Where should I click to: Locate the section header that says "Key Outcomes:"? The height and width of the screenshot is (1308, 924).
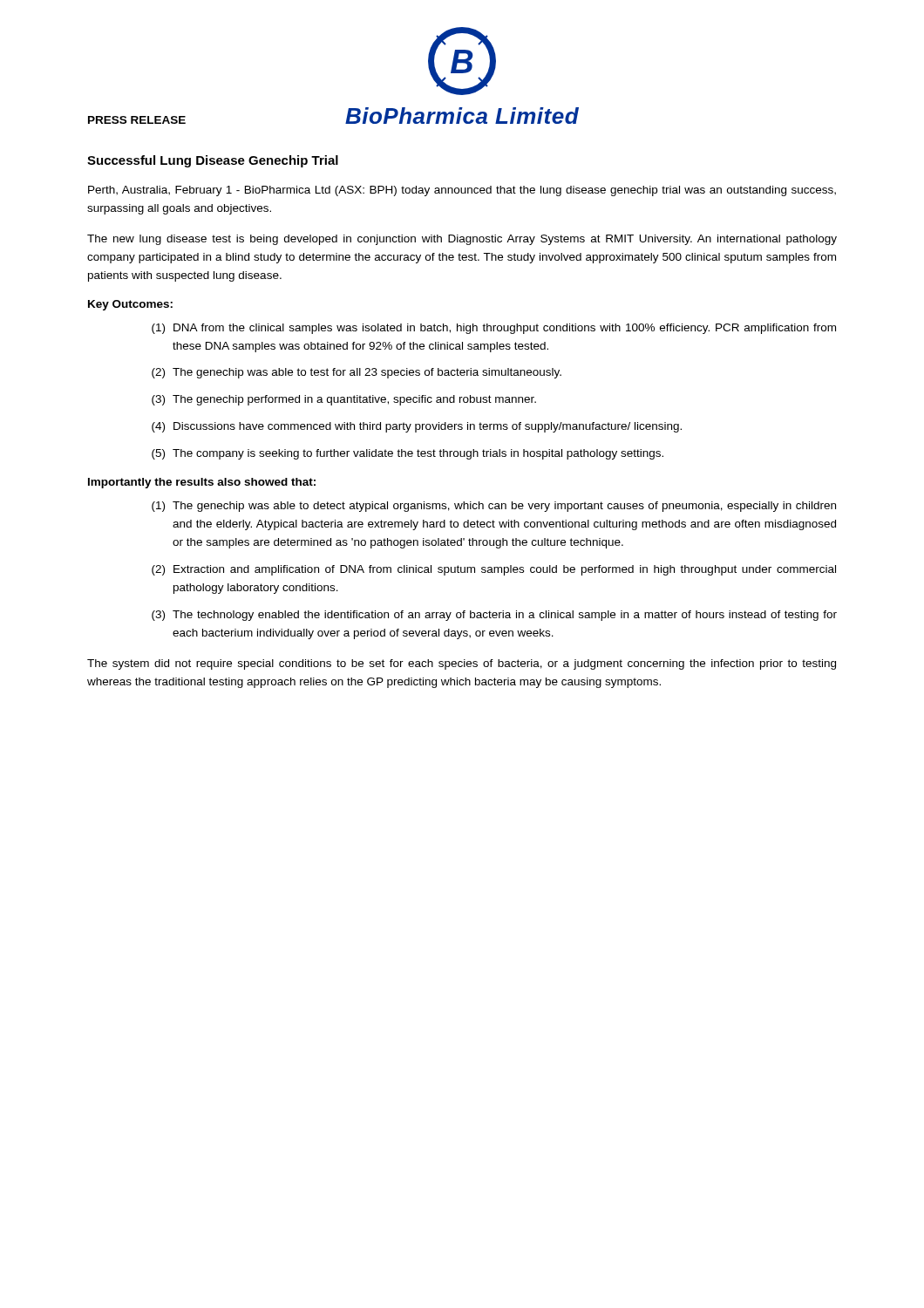click(130, 304)
